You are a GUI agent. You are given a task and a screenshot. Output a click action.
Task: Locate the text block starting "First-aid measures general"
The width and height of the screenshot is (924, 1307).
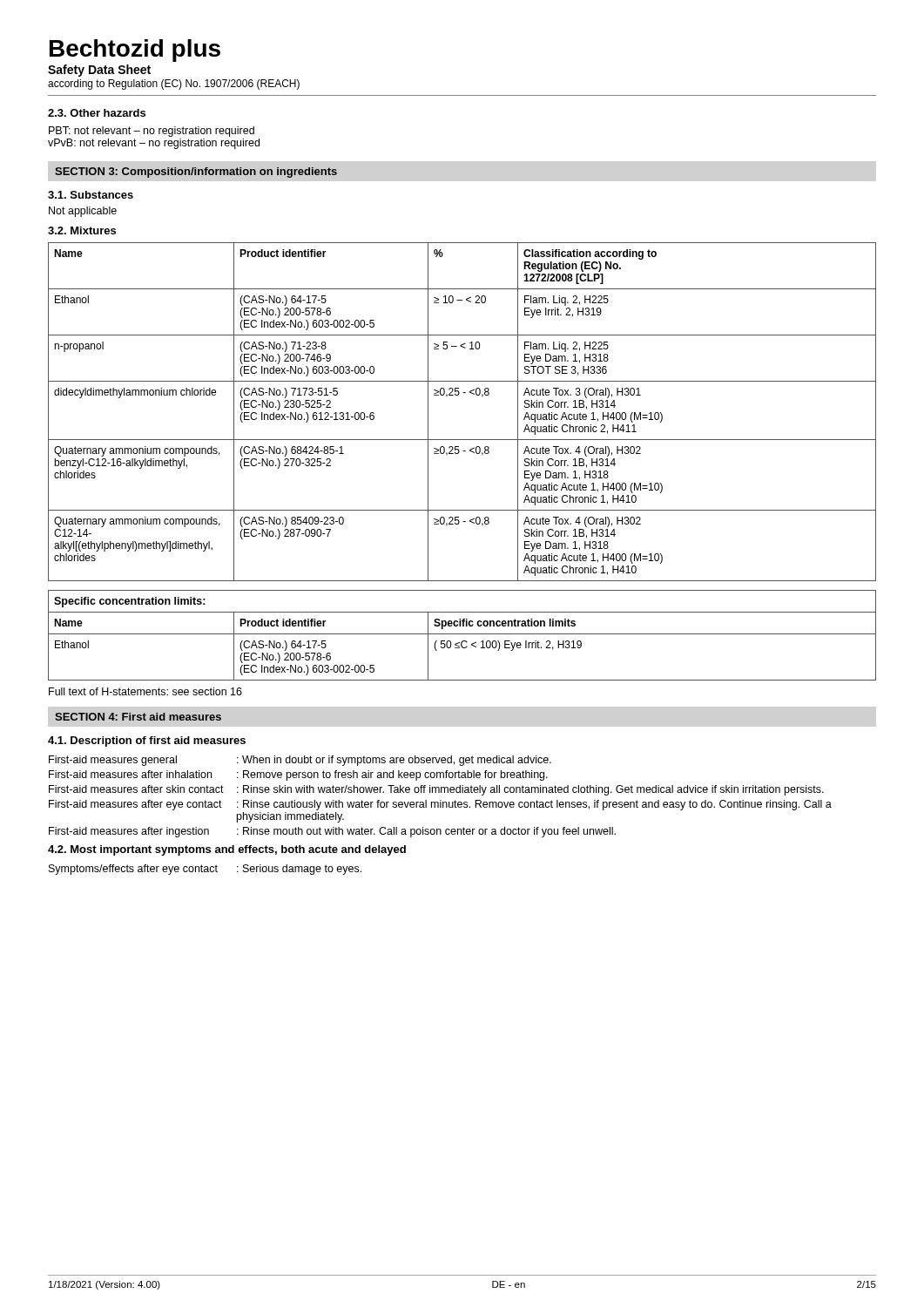[462, 760]
